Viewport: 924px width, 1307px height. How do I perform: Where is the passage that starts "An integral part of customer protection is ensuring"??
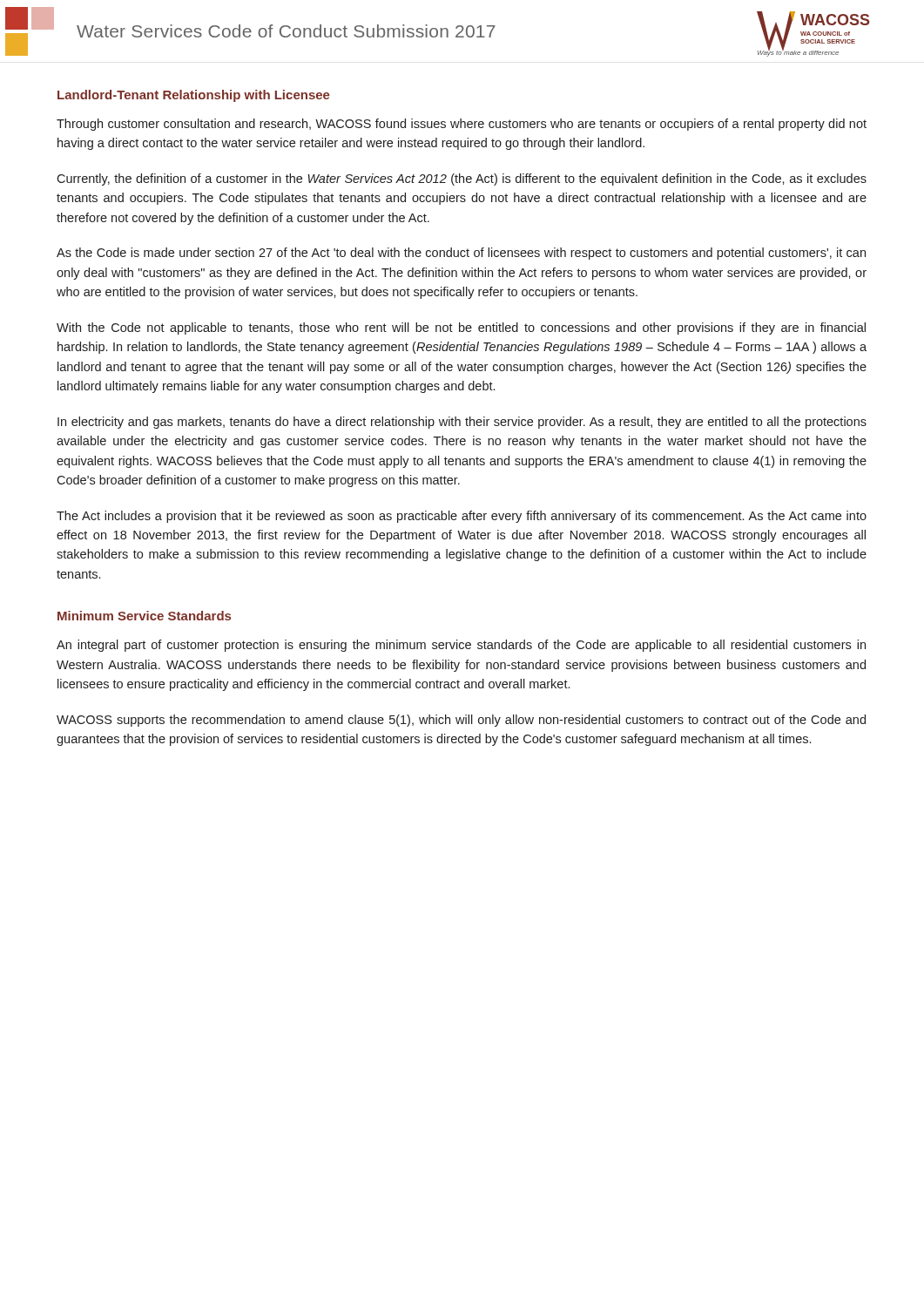click(462, 665)
